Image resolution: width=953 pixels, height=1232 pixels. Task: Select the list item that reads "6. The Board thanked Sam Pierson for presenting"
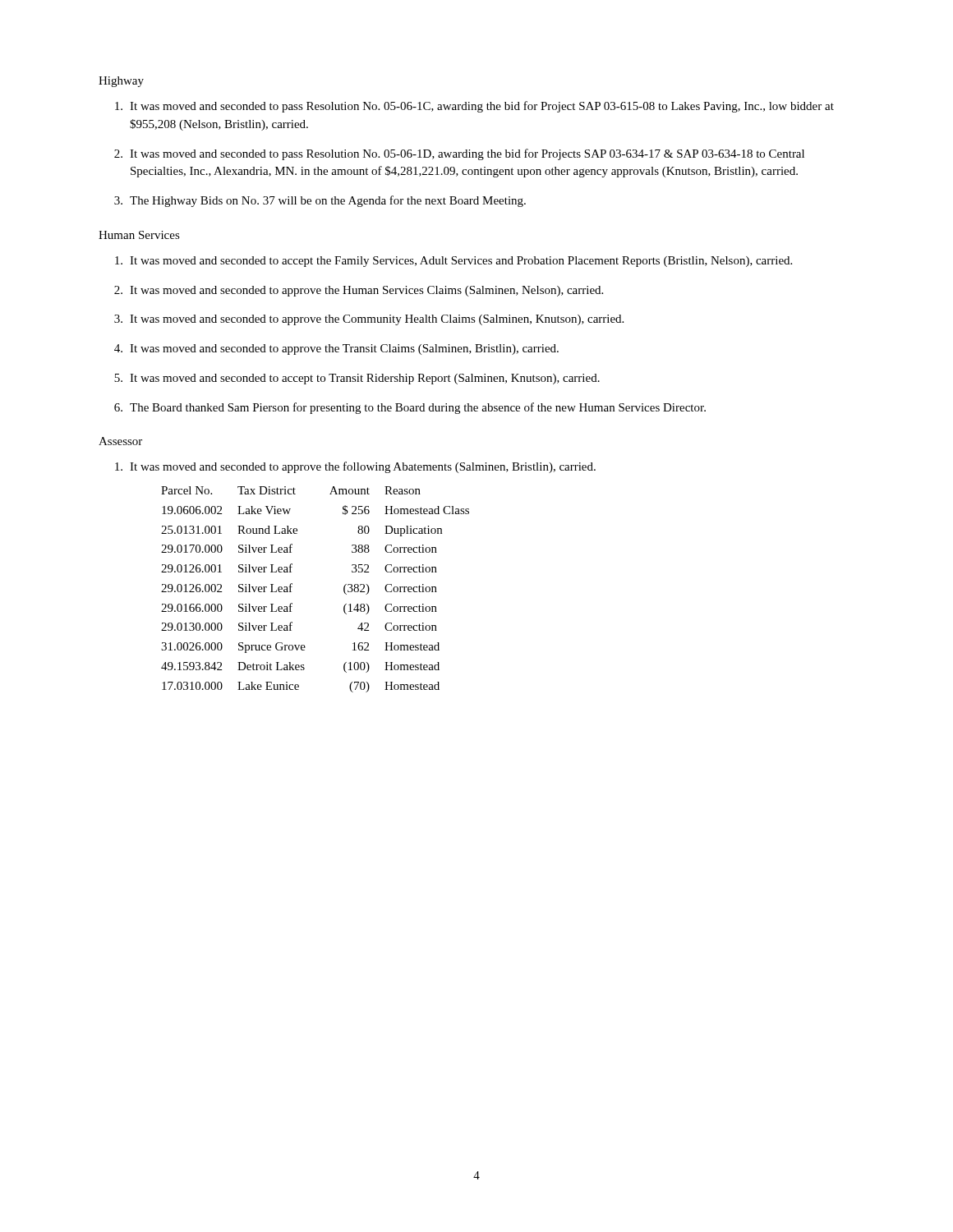pos(476,408)
